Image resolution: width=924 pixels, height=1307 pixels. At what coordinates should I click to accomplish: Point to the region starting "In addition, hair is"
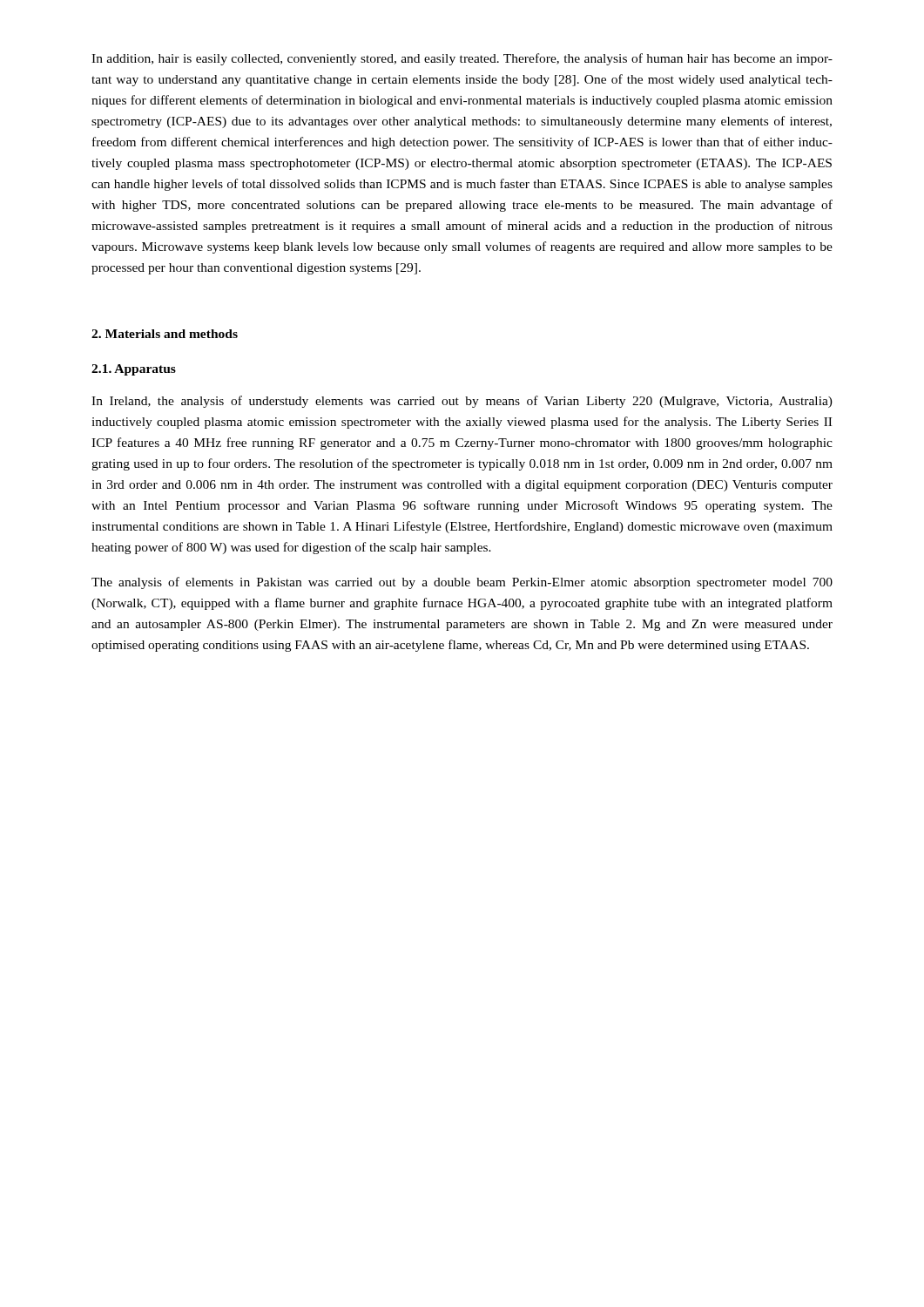click(462, 163)
